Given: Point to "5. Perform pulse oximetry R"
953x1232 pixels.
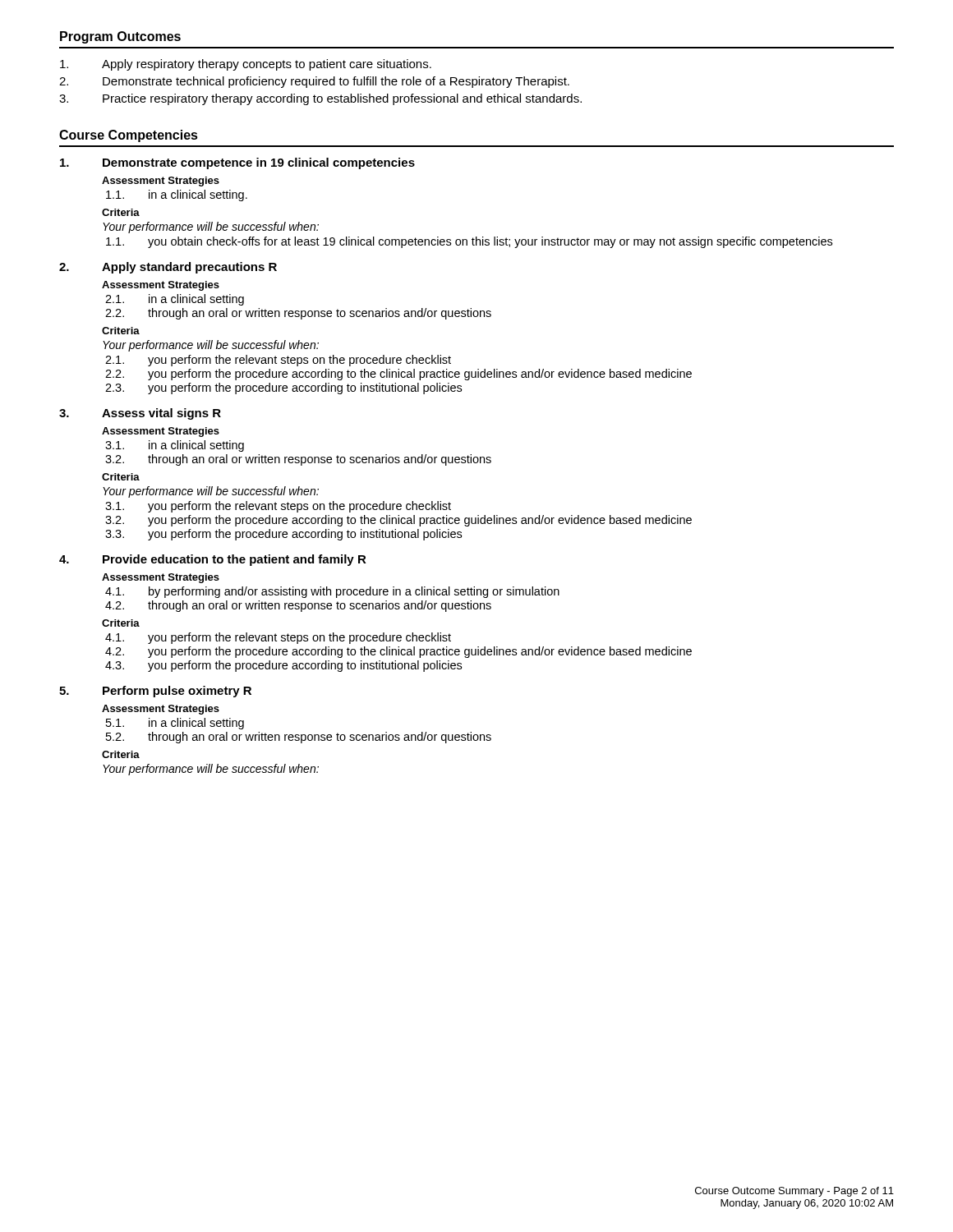Looking at the screenshot, I should pos(156,690).
